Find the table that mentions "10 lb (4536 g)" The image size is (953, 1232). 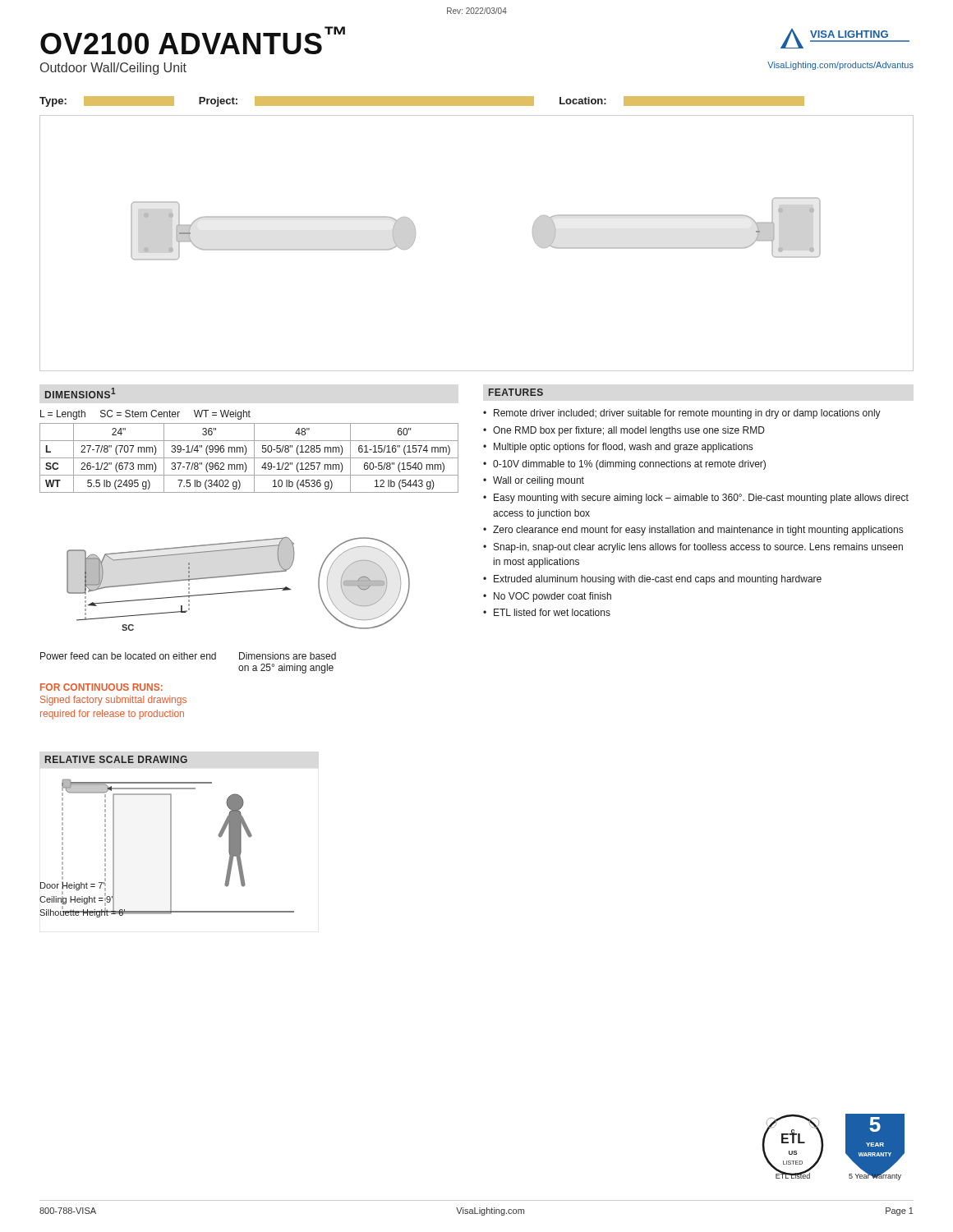(x=249, y=458)
